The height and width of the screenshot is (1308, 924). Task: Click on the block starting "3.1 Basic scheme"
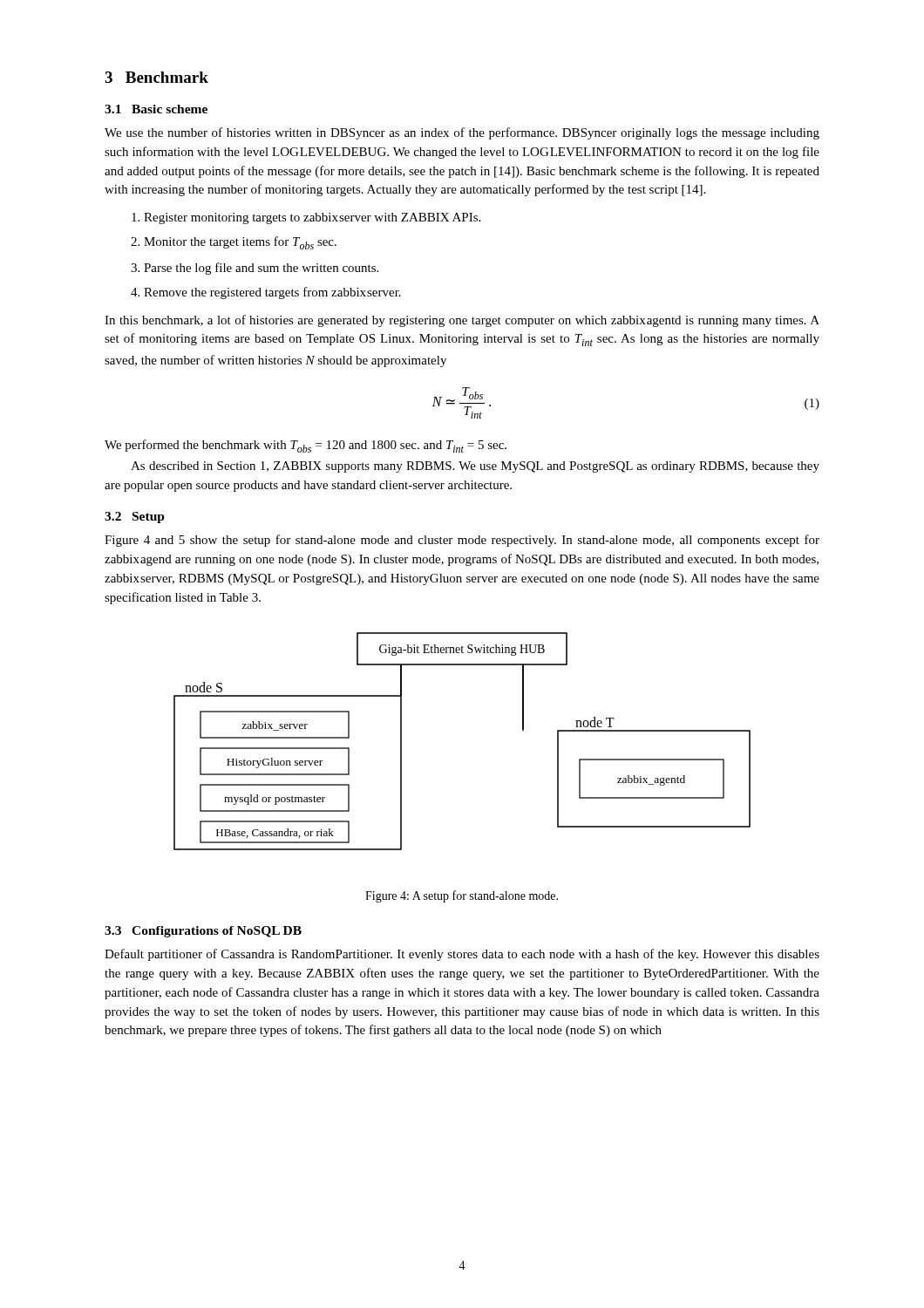tap(156, 109)
